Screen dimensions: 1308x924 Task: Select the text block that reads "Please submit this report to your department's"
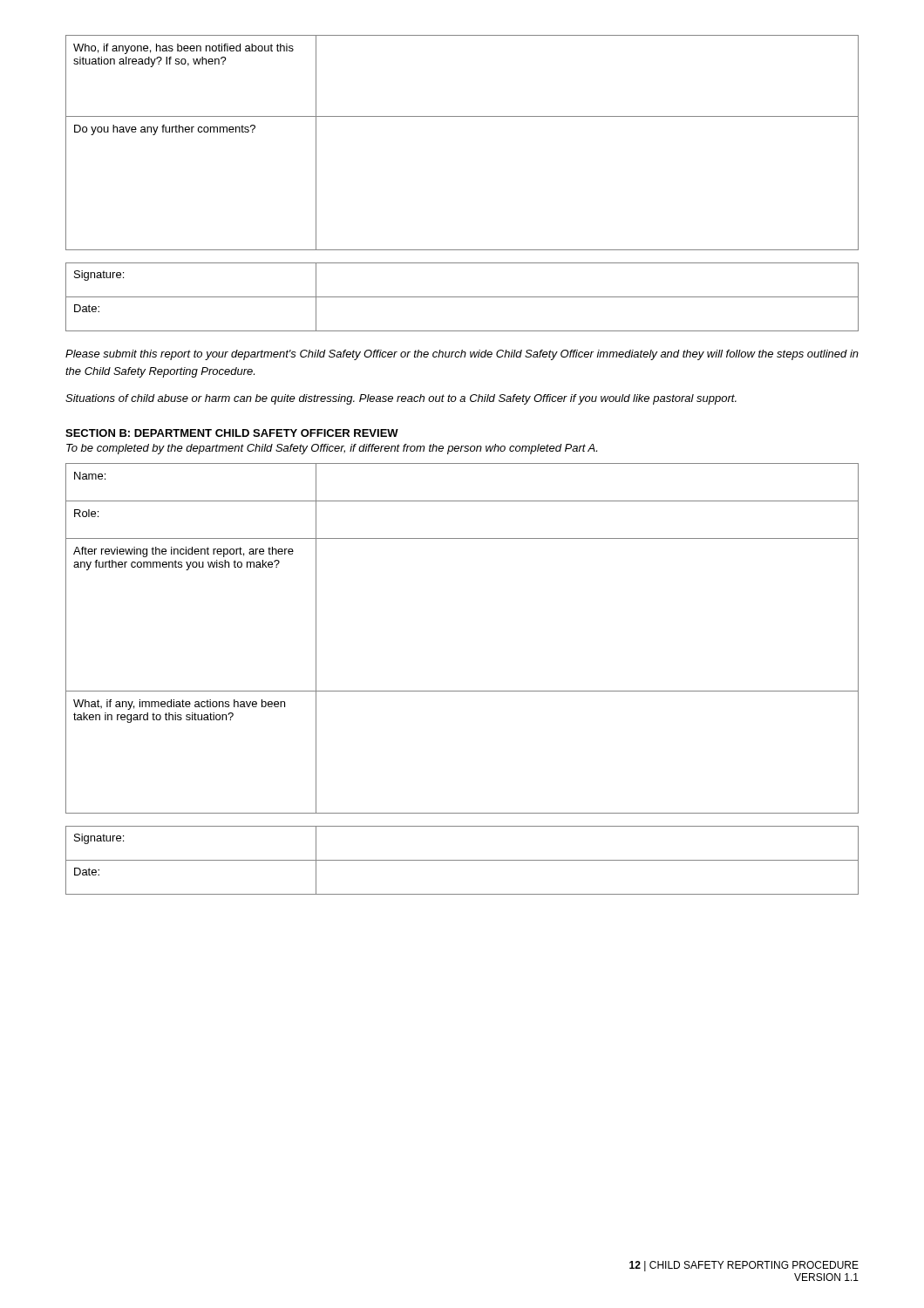(x=462, y=362)
